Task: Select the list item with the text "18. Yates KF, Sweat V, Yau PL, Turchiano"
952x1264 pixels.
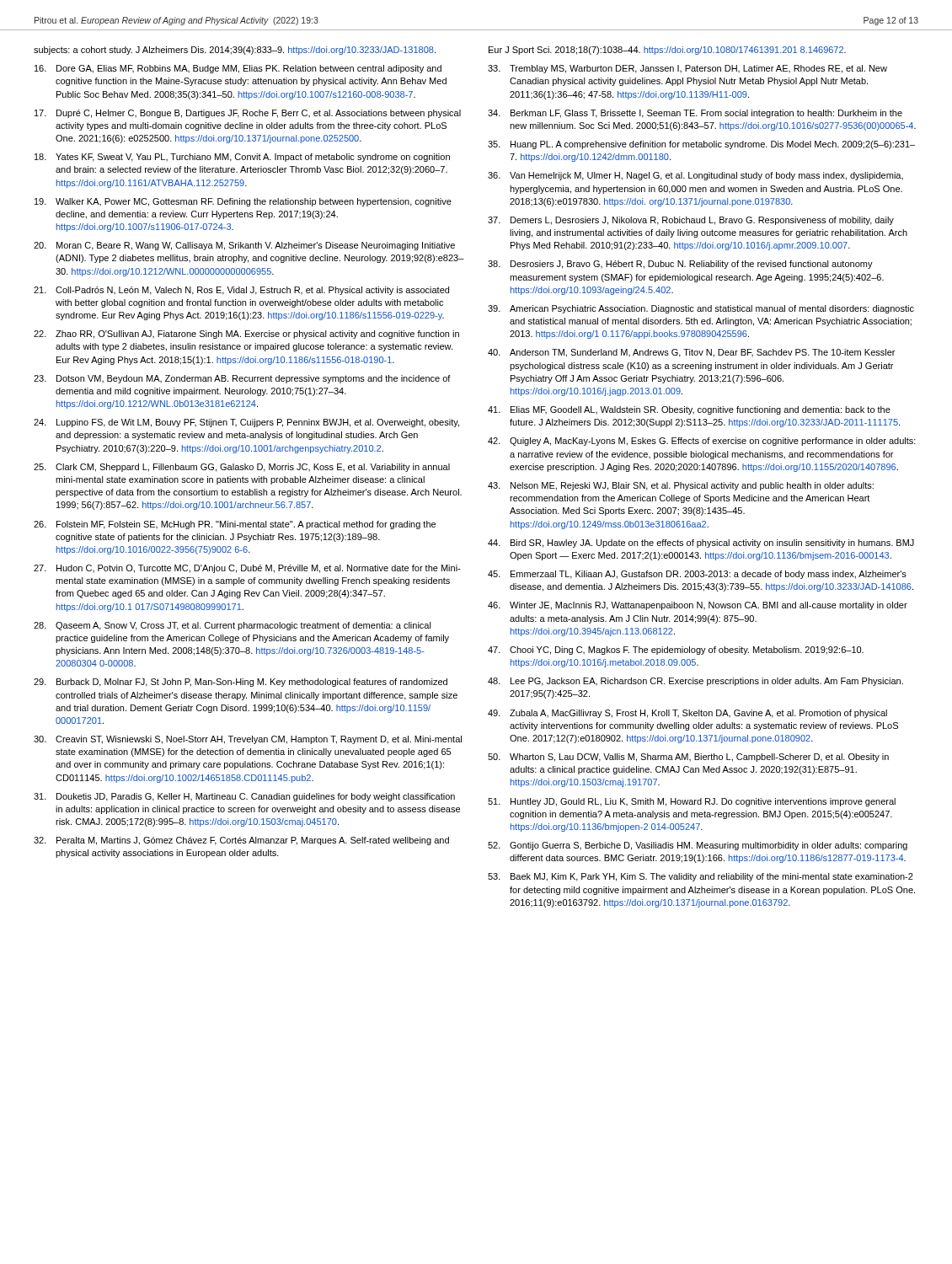Action: coord(249,170)
